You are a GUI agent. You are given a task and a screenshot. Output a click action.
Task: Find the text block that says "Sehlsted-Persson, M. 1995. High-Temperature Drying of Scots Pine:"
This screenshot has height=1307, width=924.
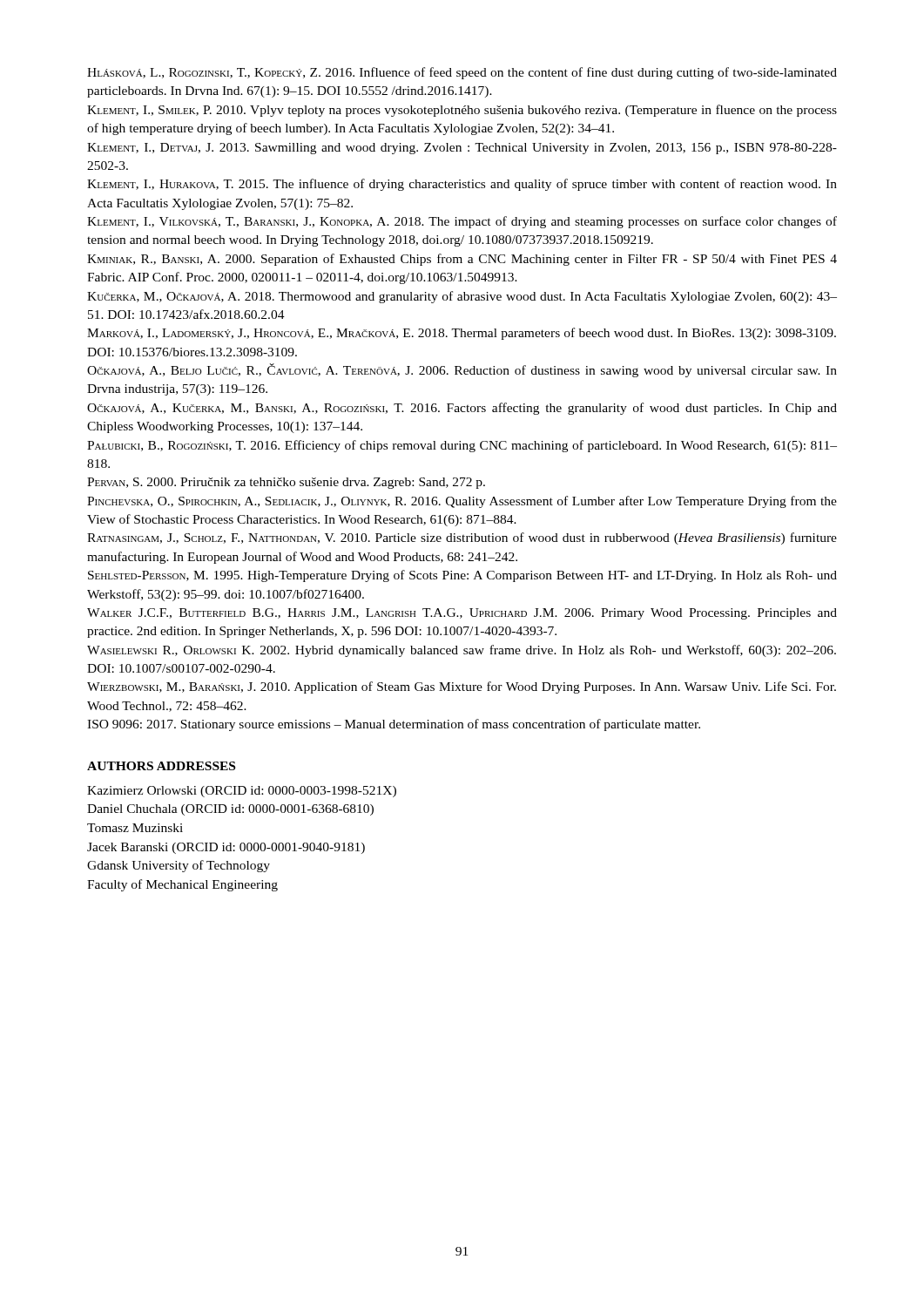[462, 584]
